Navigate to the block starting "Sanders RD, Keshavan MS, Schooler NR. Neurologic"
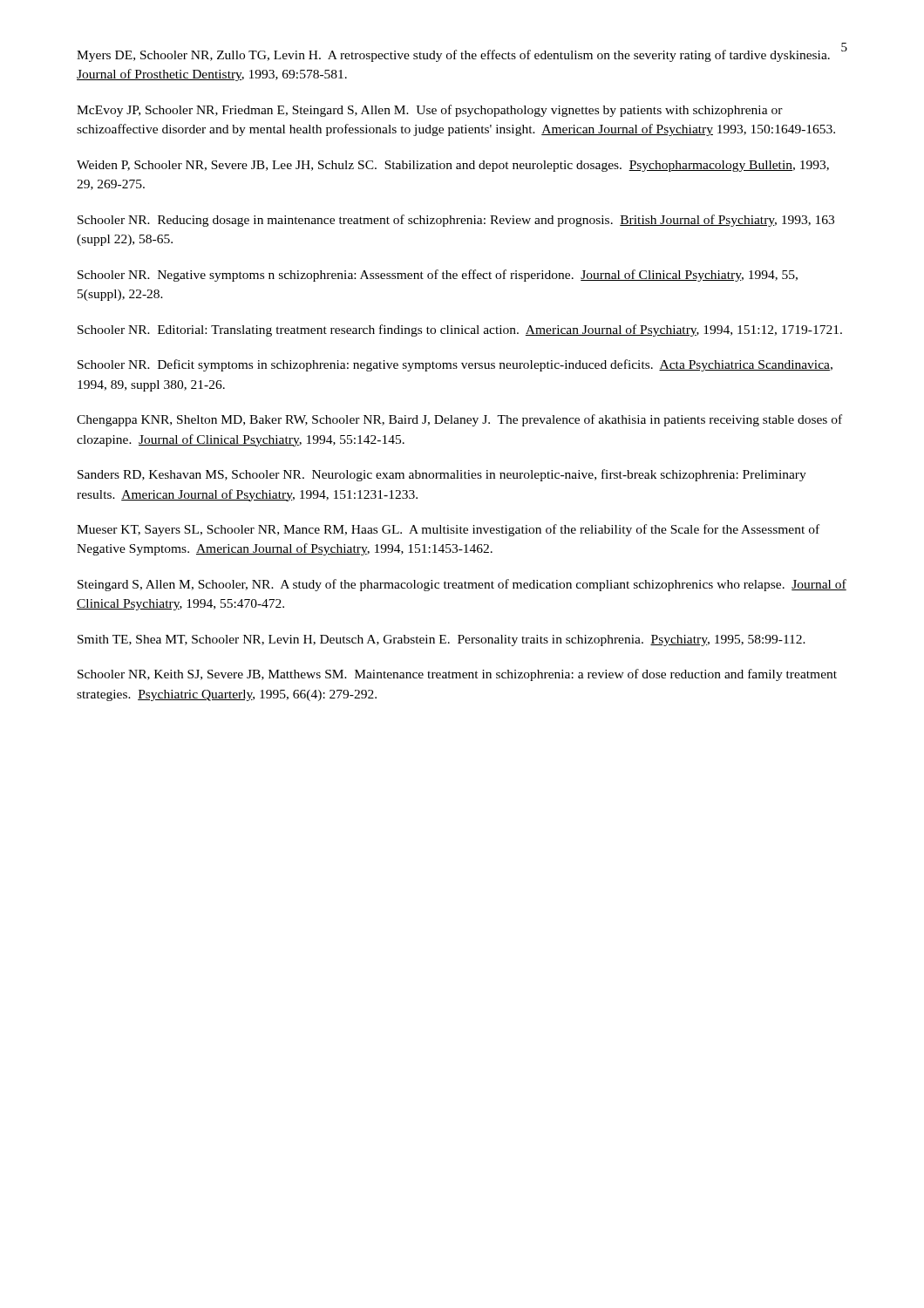The image size is (924, 1308). click(x=441, y=484)
